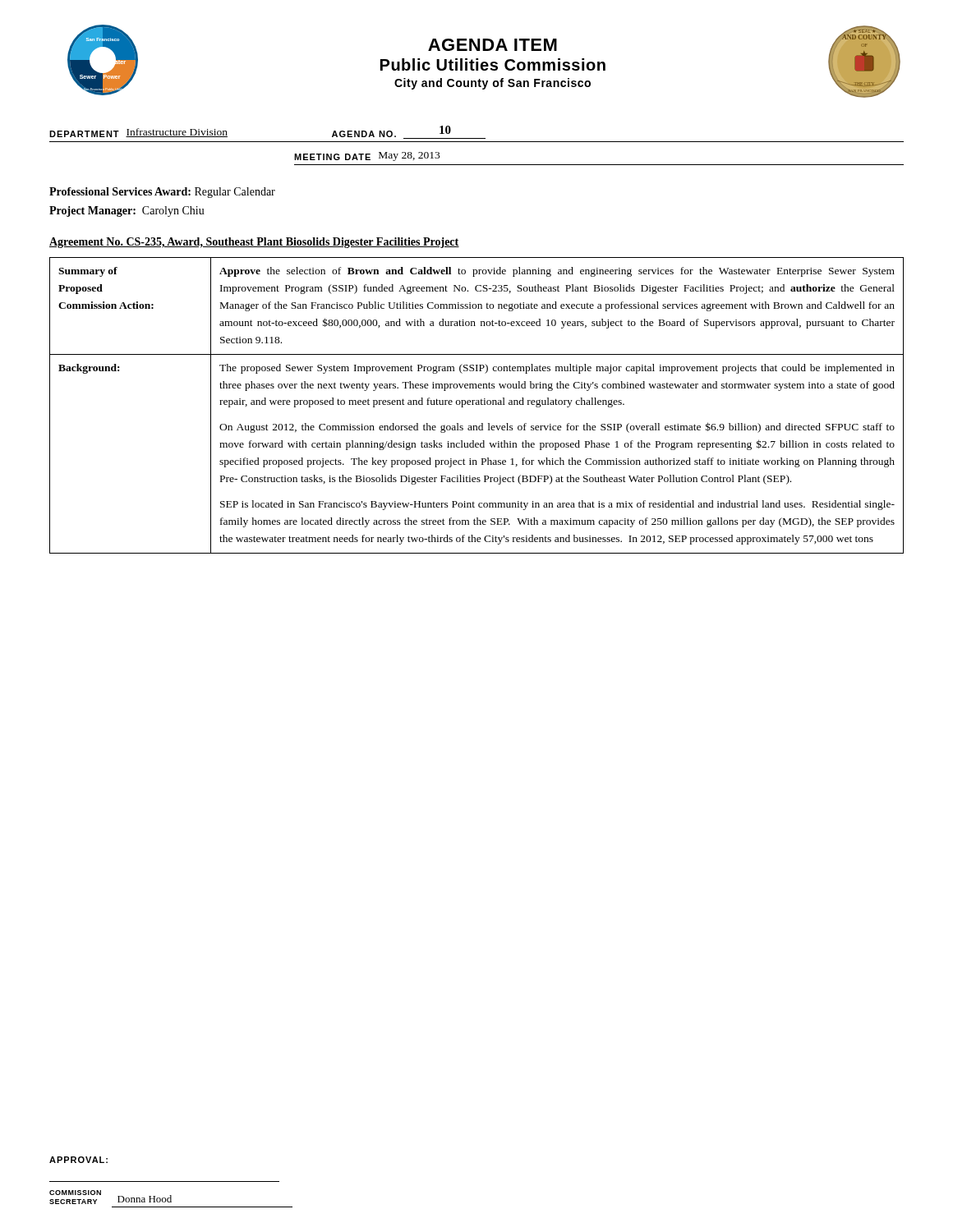Click on the element starting "Professional Services Award: Regular Calendar Project Manager:"

162,193
